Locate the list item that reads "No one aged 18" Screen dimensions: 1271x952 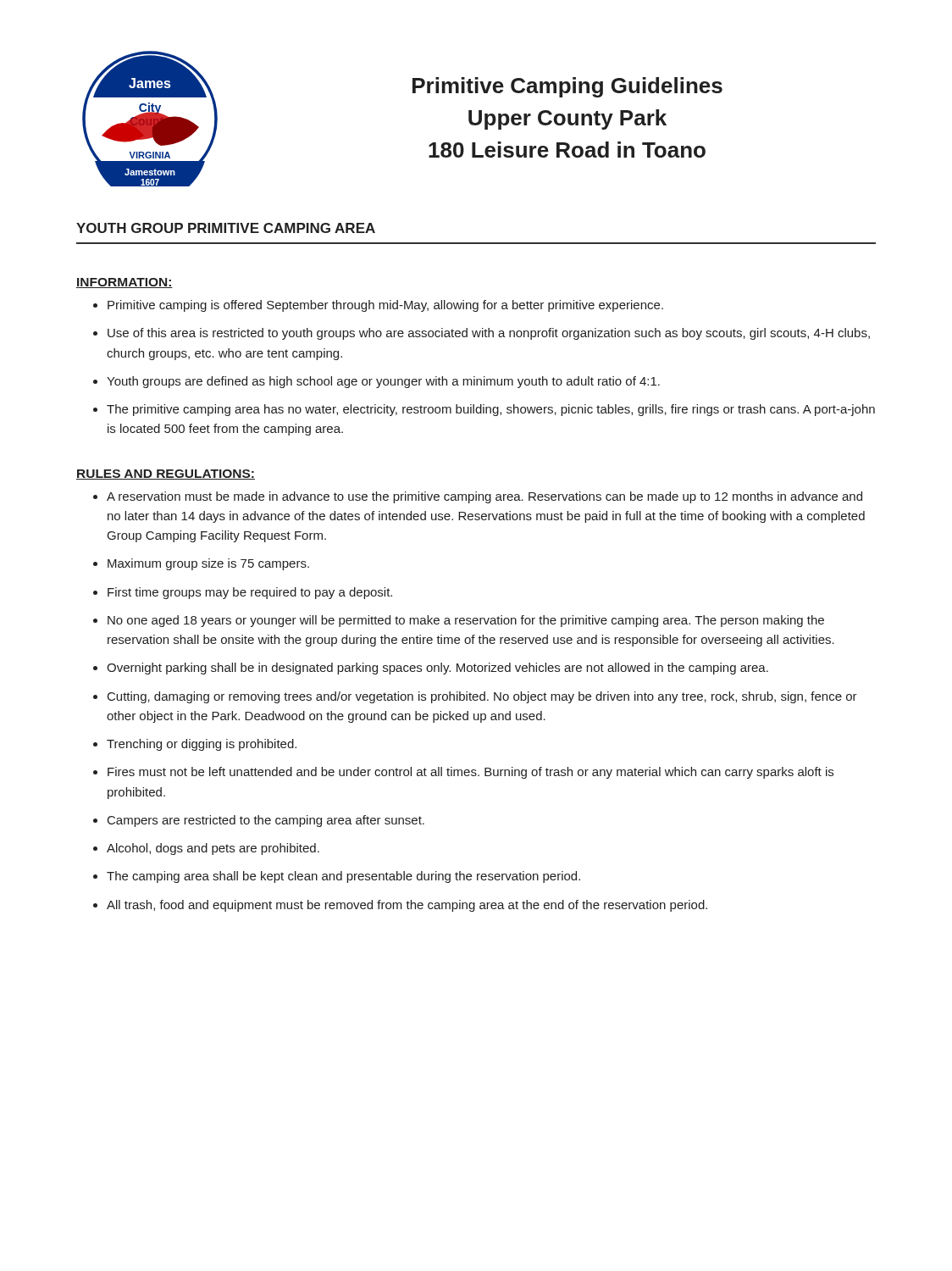471,629
